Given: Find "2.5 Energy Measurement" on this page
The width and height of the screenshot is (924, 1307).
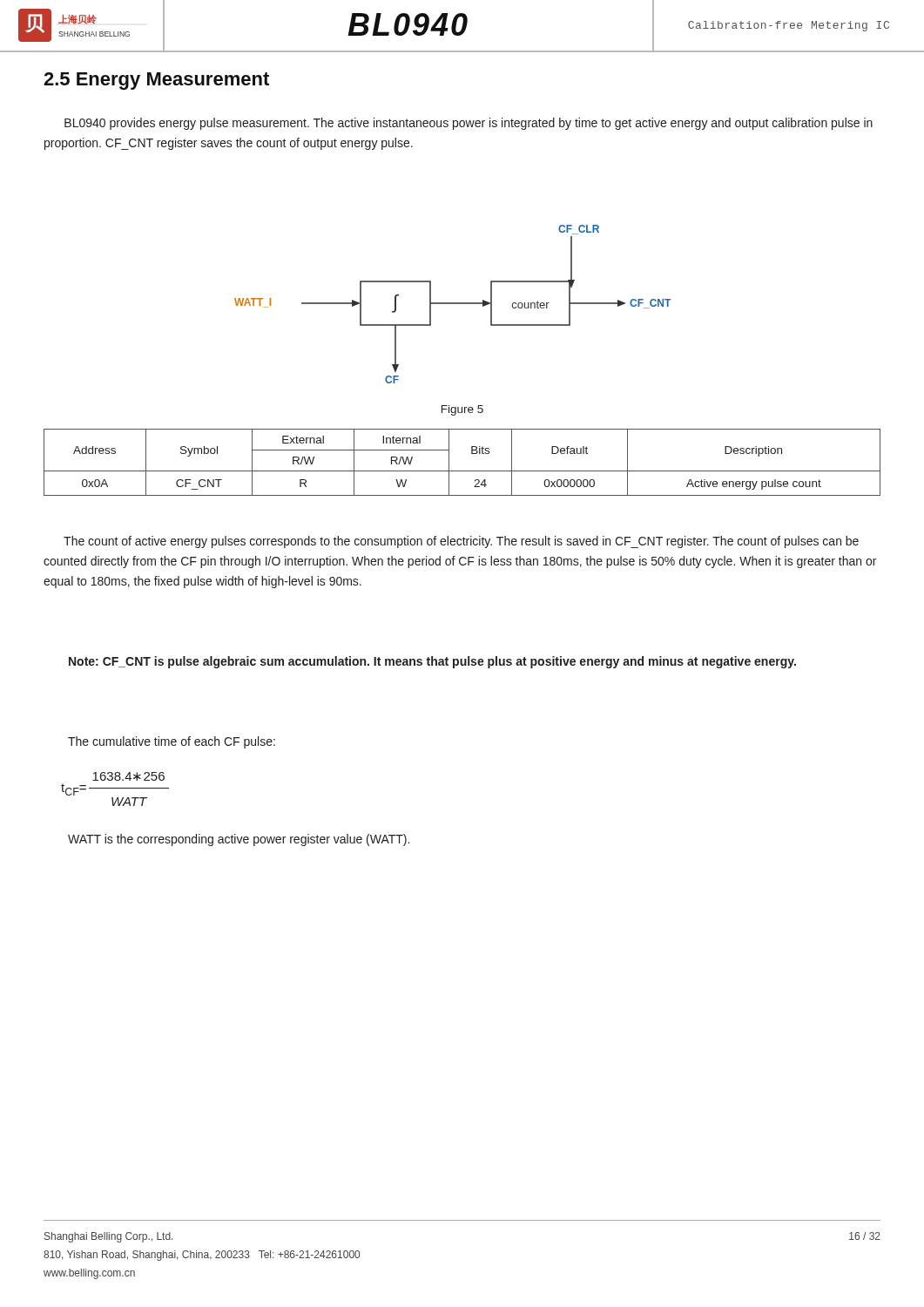Looking at the screenshot, I should pyautogui.click(x=156, y=79).
